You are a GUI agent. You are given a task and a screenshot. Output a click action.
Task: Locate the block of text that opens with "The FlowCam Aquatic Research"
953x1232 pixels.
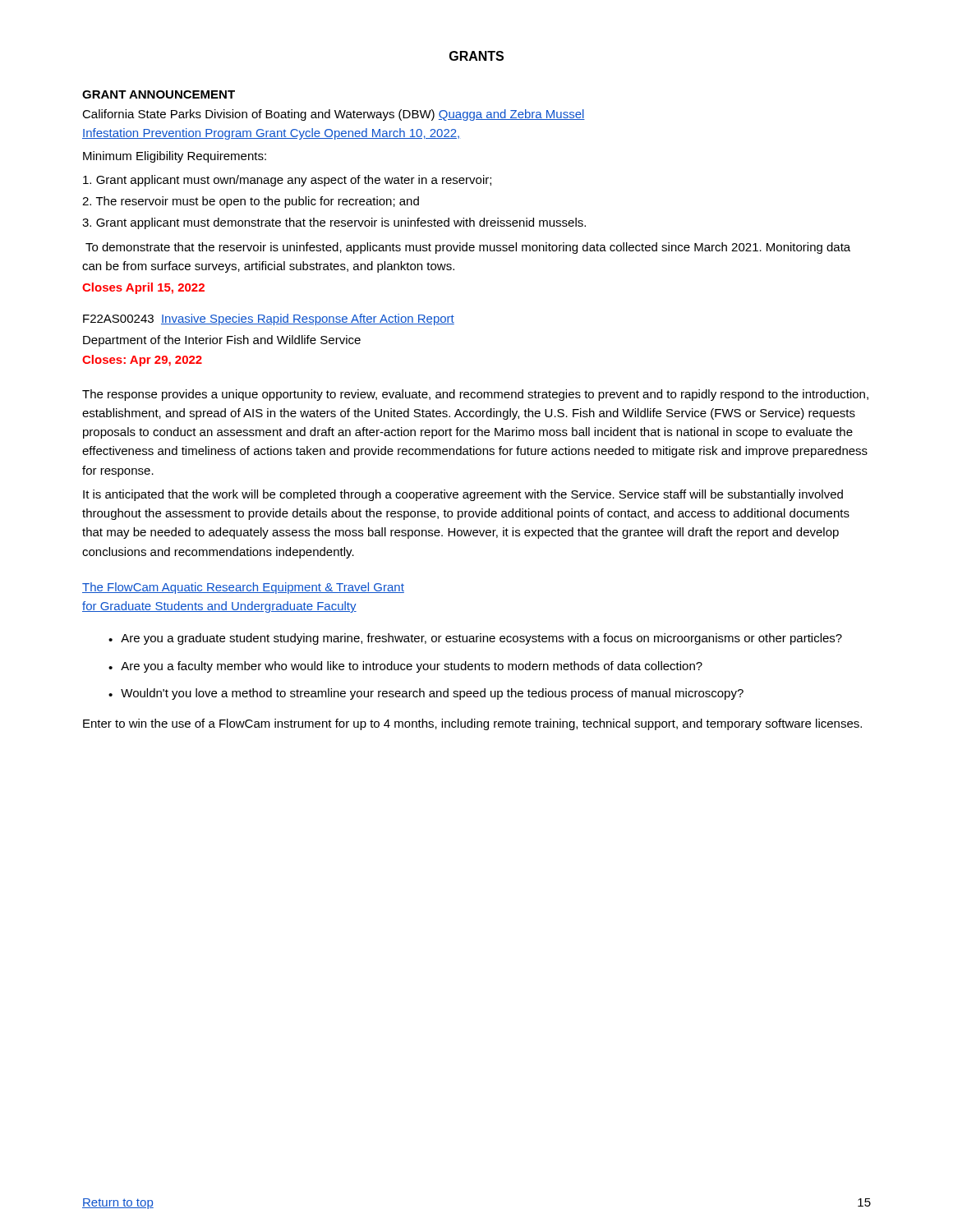(x=243, y=596)
